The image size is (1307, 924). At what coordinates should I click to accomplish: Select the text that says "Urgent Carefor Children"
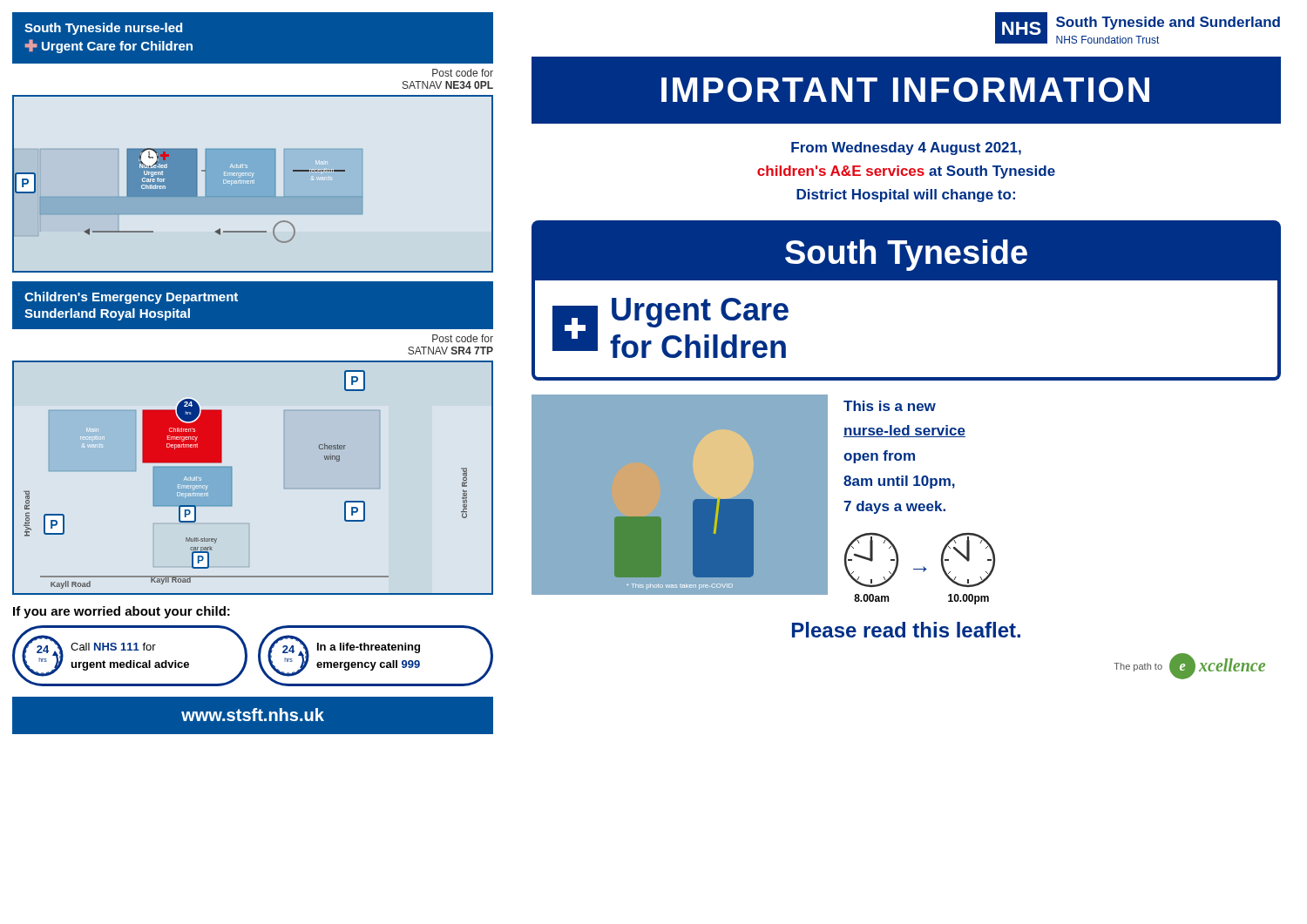click(671, 329)
